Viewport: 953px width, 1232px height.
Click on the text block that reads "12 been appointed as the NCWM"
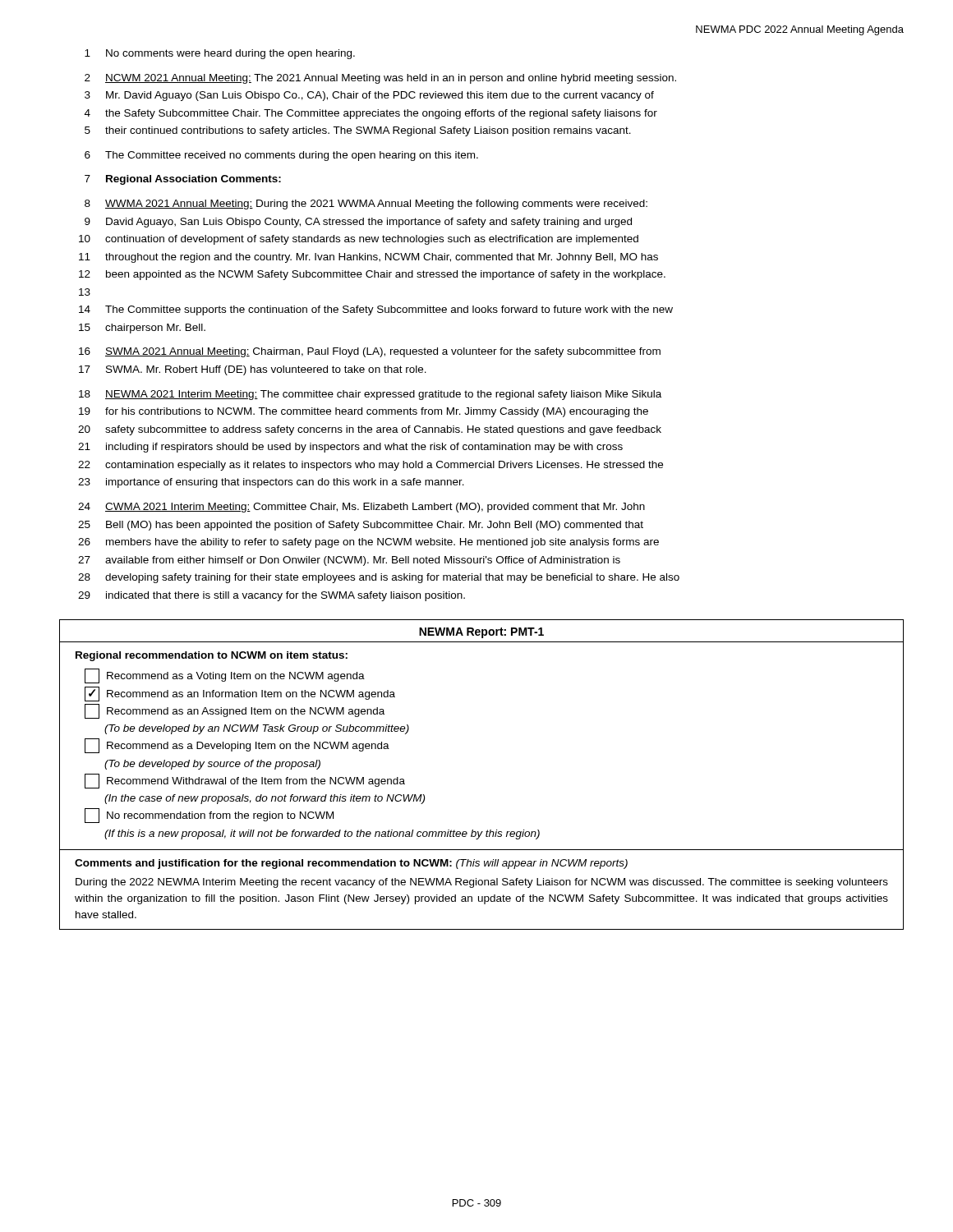(481, 274)
